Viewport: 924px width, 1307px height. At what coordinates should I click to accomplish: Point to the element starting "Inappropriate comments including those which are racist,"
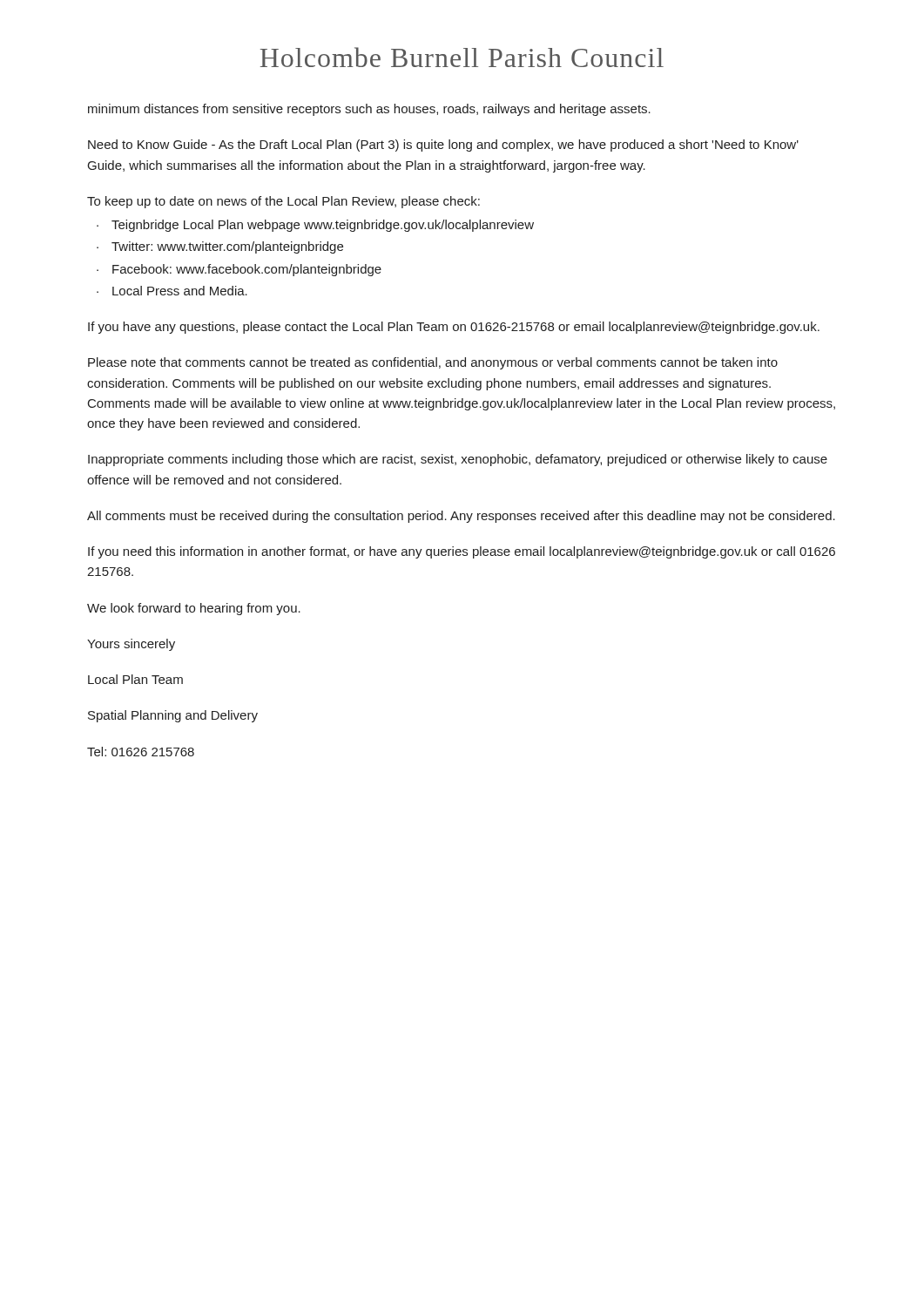coord(457,469)
